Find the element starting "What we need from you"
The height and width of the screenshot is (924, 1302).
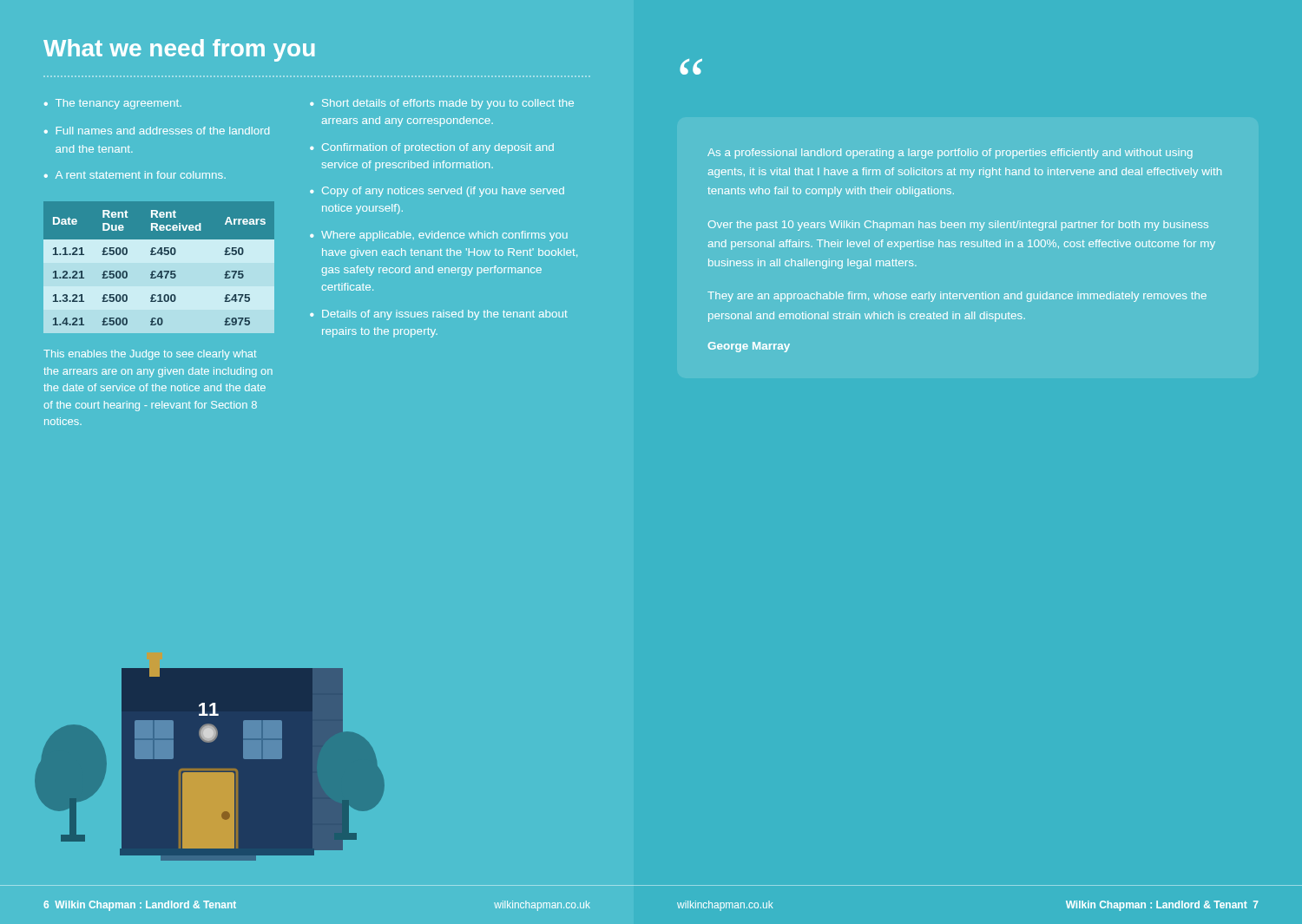(x=180, y=48)
